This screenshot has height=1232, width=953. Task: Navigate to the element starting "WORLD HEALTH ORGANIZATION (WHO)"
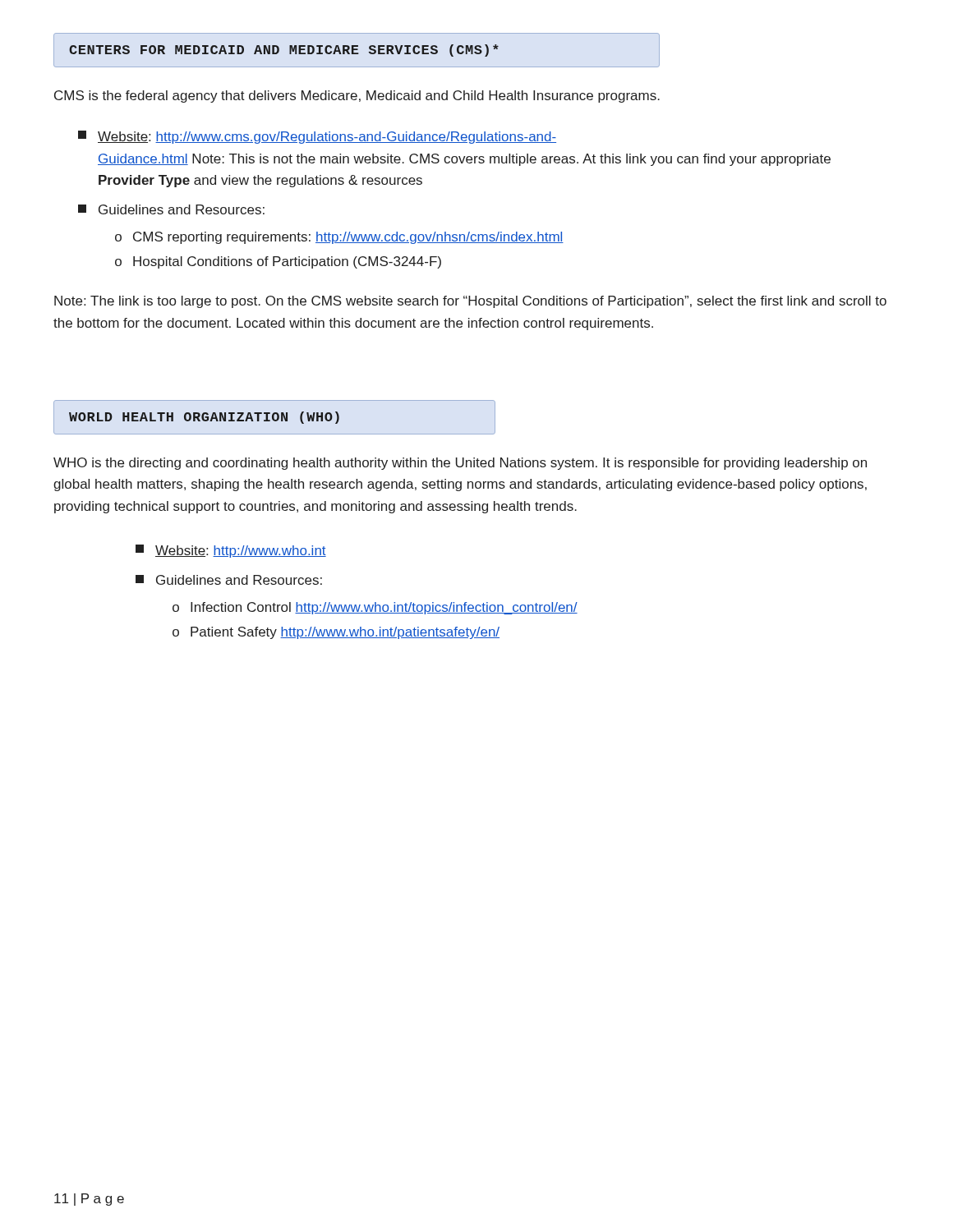click(205, 418)
